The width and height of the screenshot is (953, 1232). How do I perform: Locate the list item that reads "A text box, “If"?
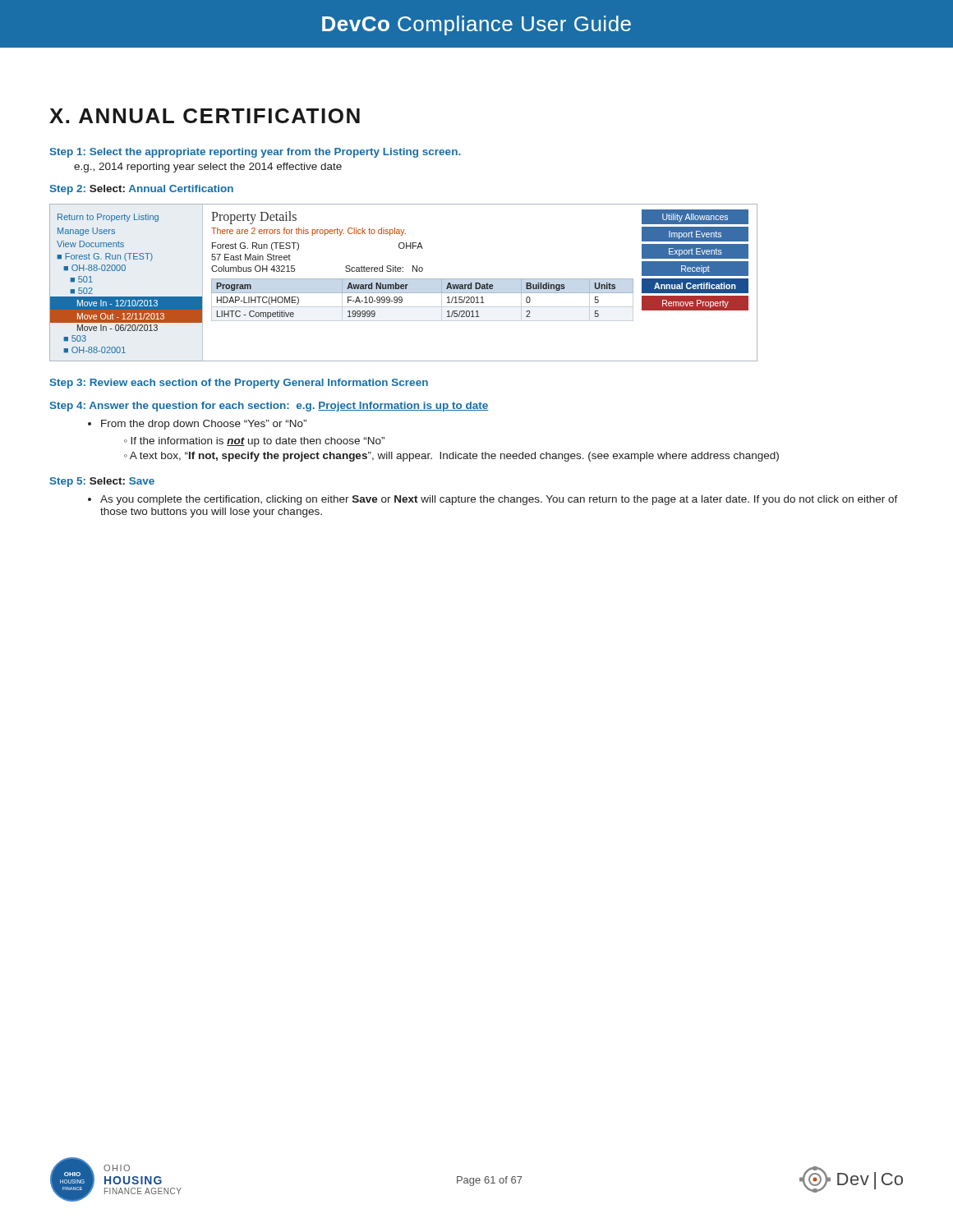[455, 455]
